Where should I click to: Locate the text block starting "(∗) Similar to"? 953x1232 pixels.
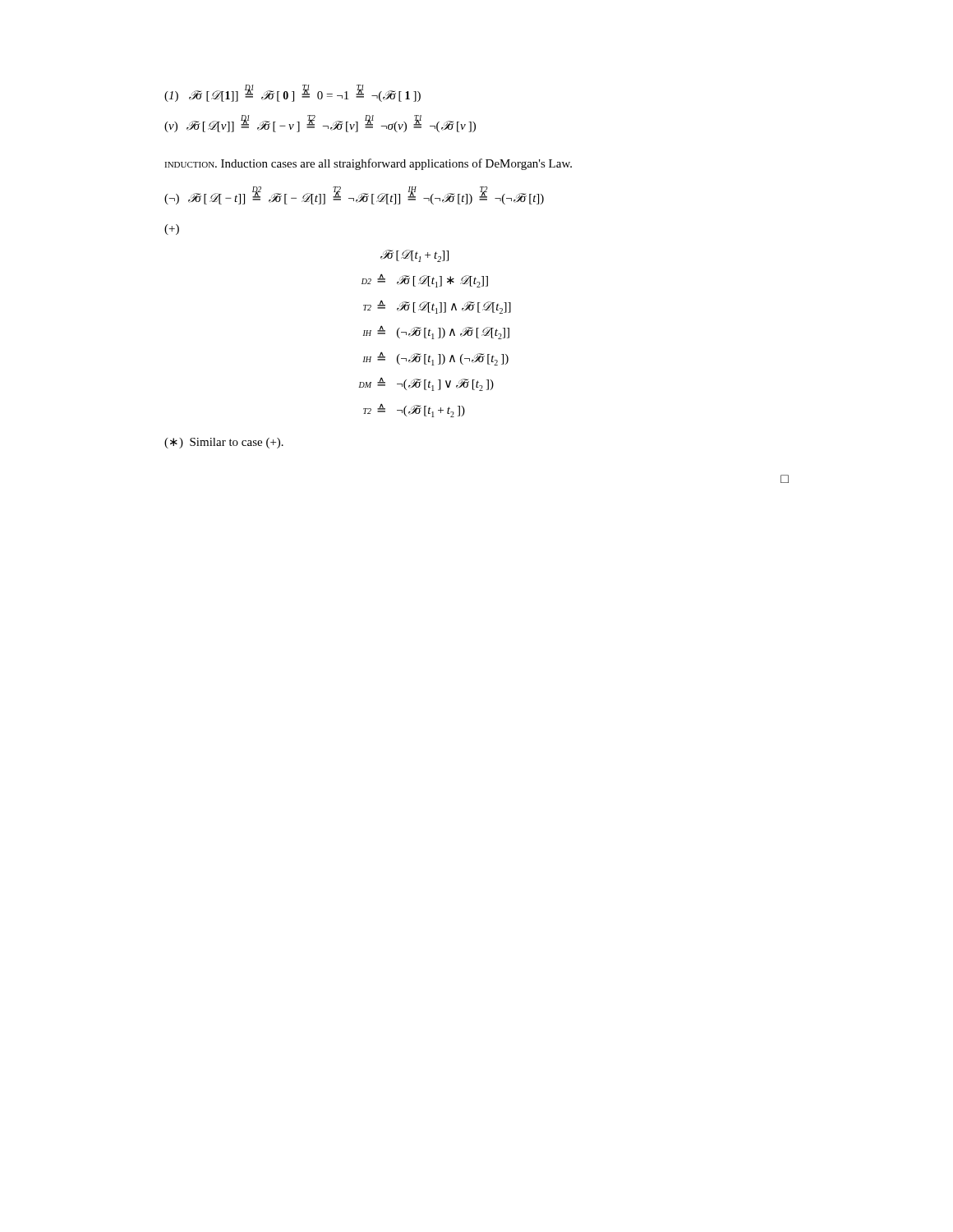pos(224,442)
